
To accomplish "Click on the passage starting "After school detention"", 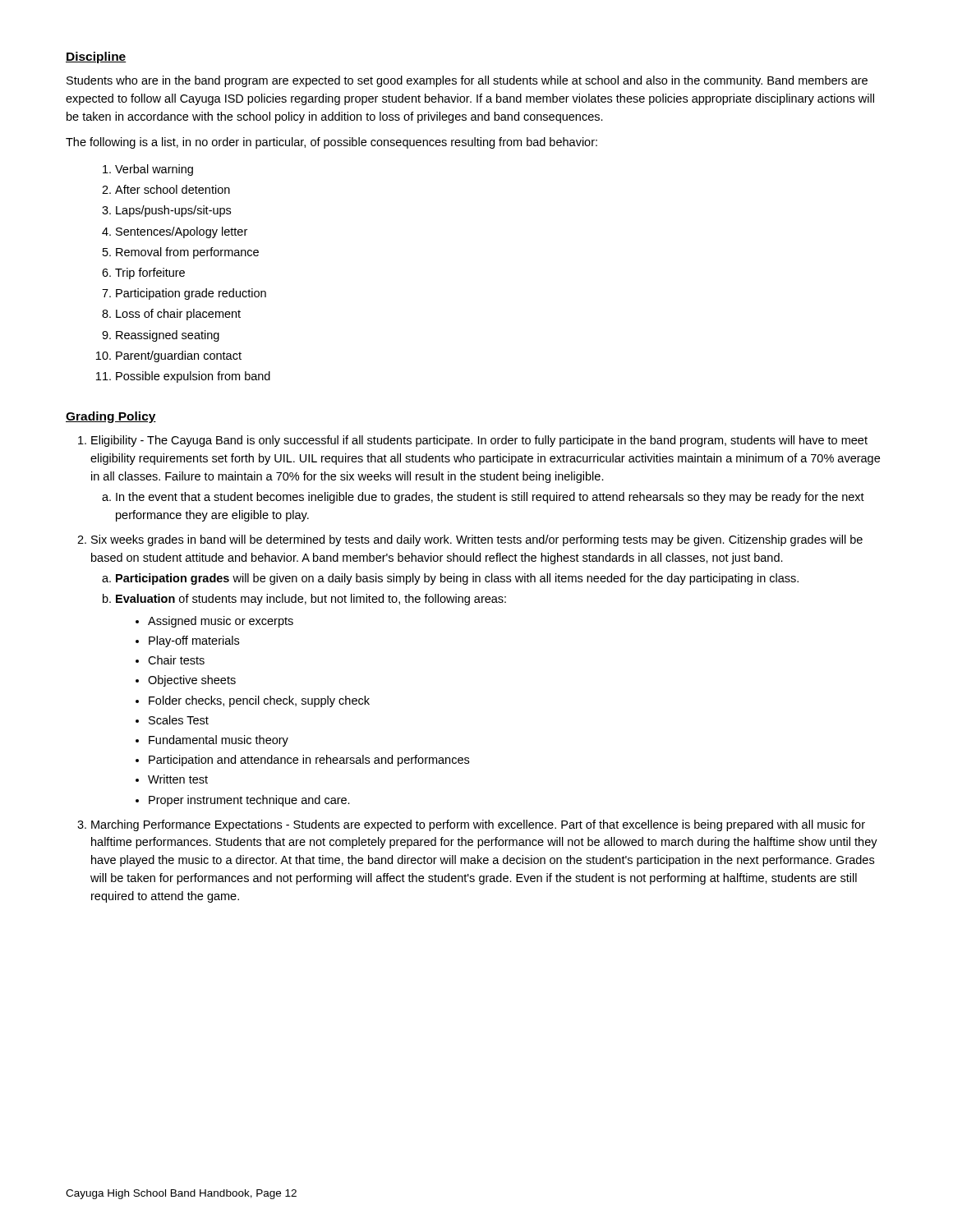I will click(173, 189).
